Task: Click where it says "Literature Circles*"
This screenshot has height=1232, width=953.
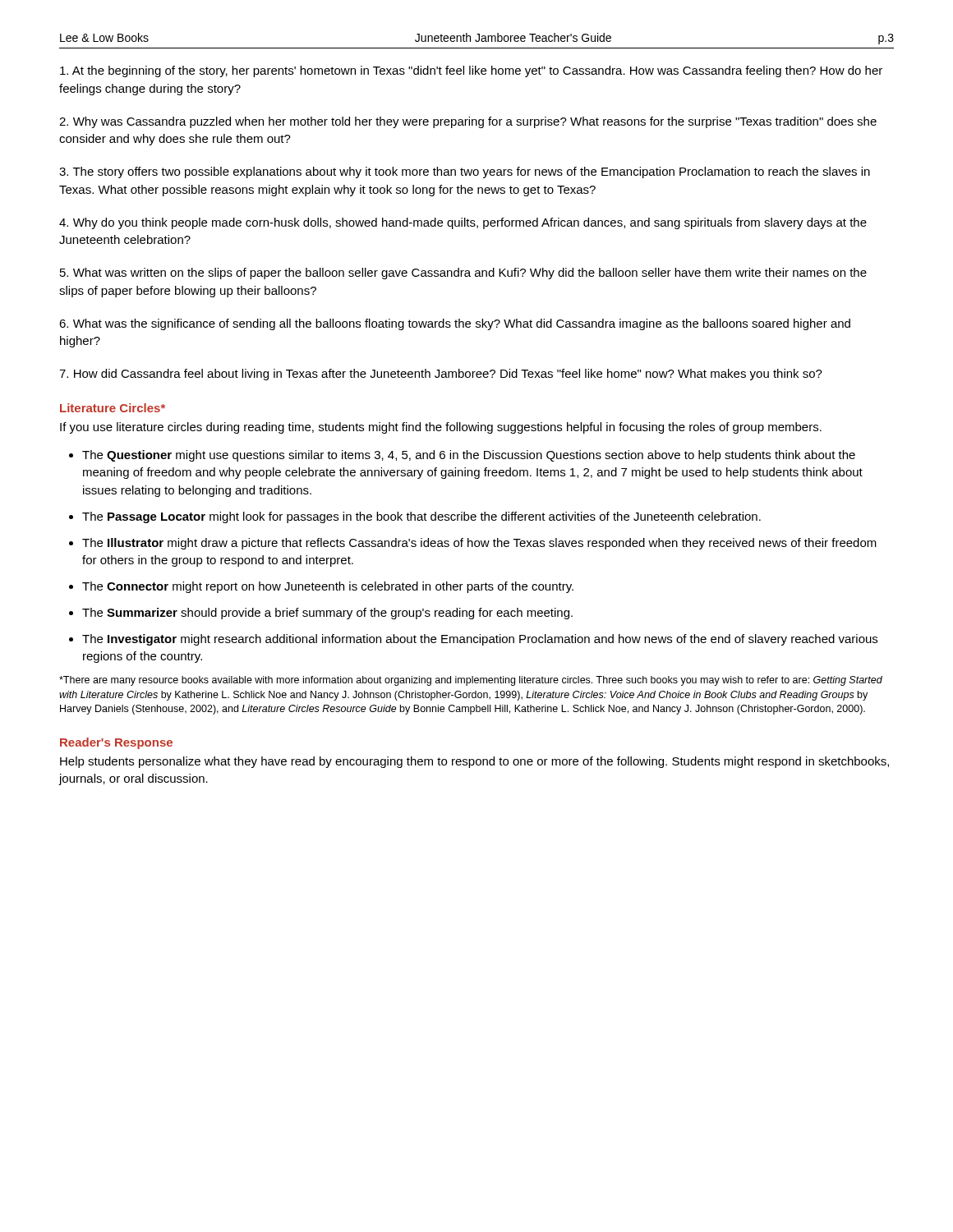Action: pyautogui.click(x=112, y=408)
